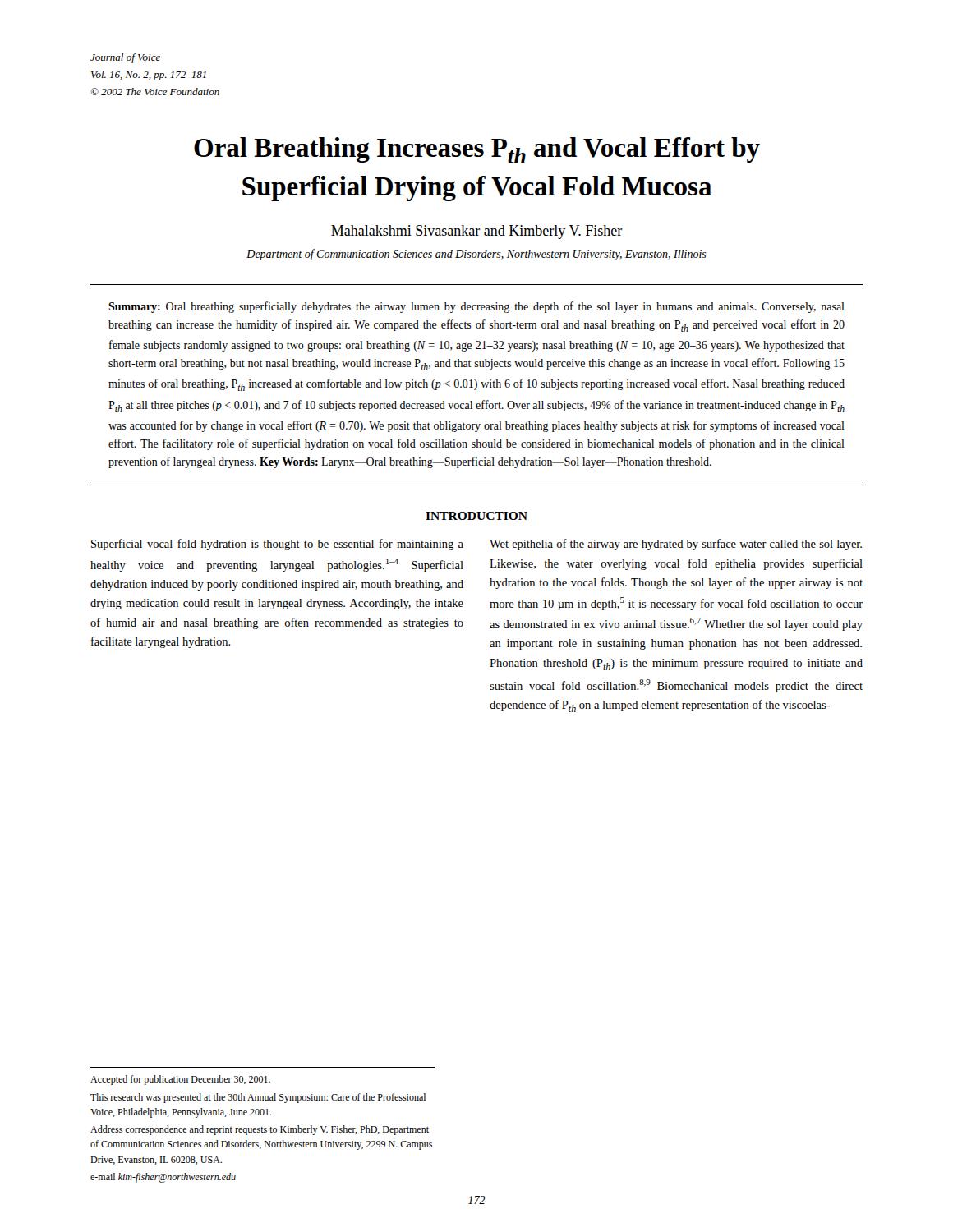Find the block starting "Summary: Oral breathing superficially dehydrates the"
Viewport: 953px width, 1232px height.
[x=476, y=385]
